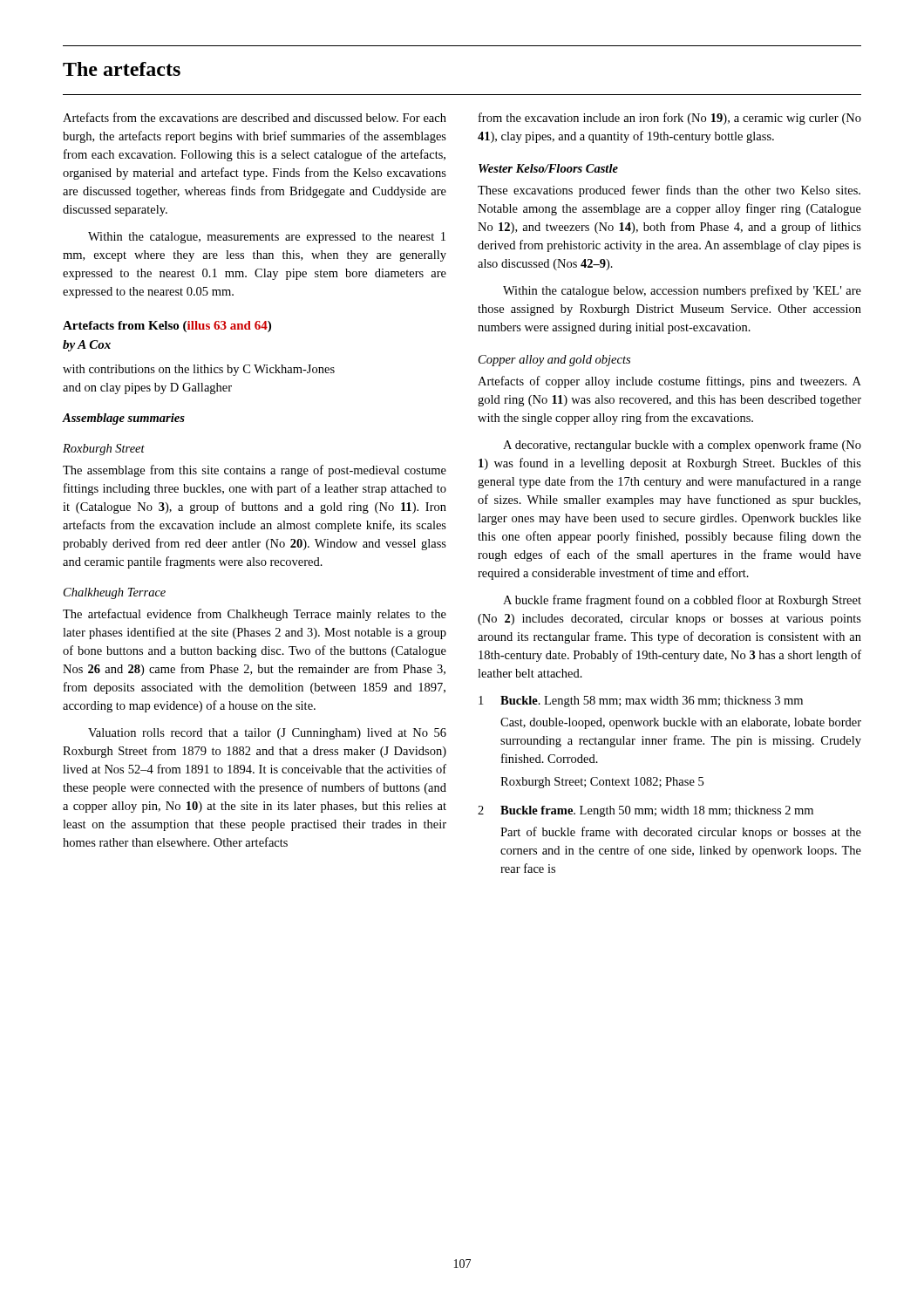Click on the section header containing "Artefacts from Kelso (illus 63"
This screenshot has height=1308, width=924.
(167, 335)
